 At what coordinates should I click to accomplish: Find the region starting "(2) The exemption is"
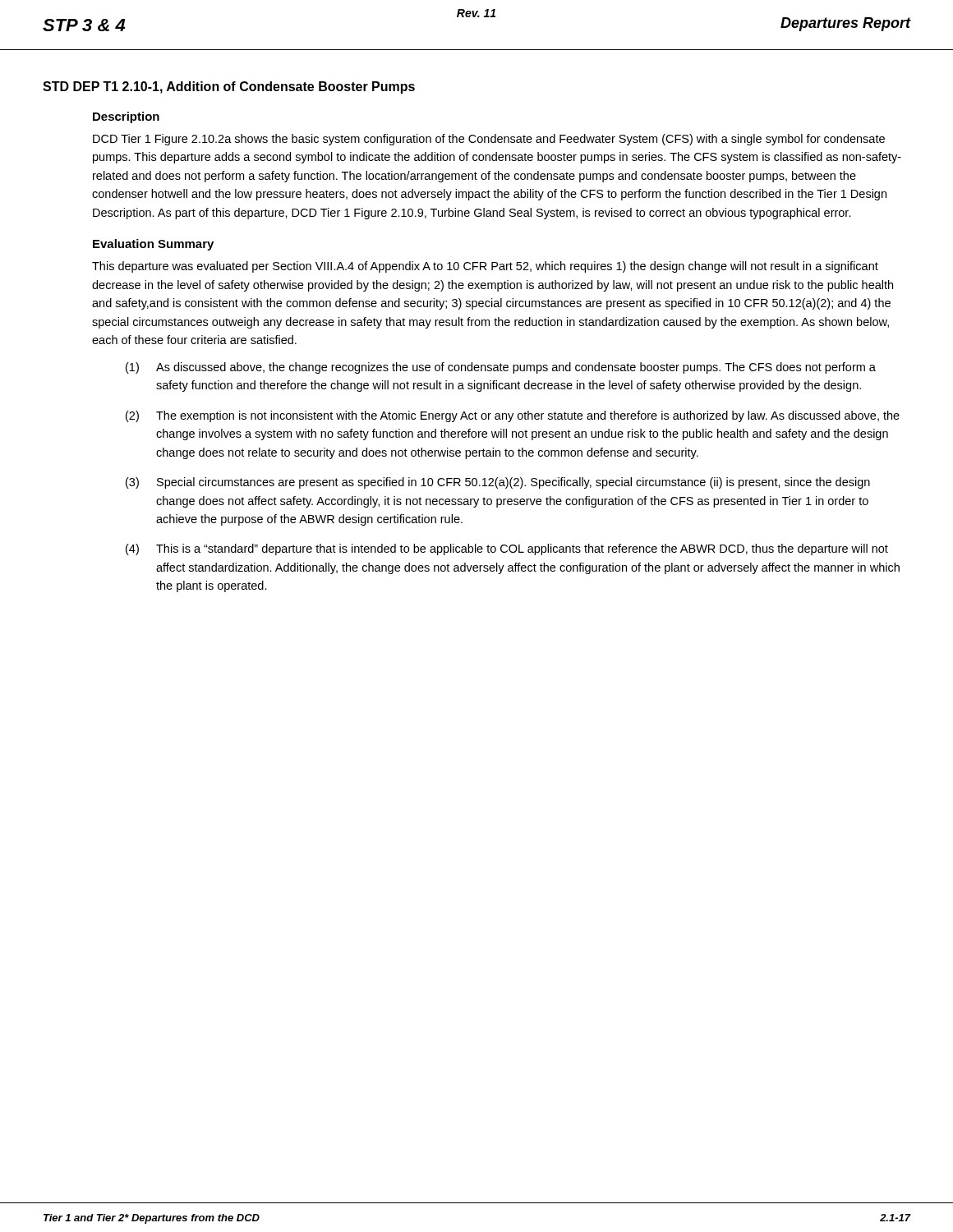click(x=518, y=434)
